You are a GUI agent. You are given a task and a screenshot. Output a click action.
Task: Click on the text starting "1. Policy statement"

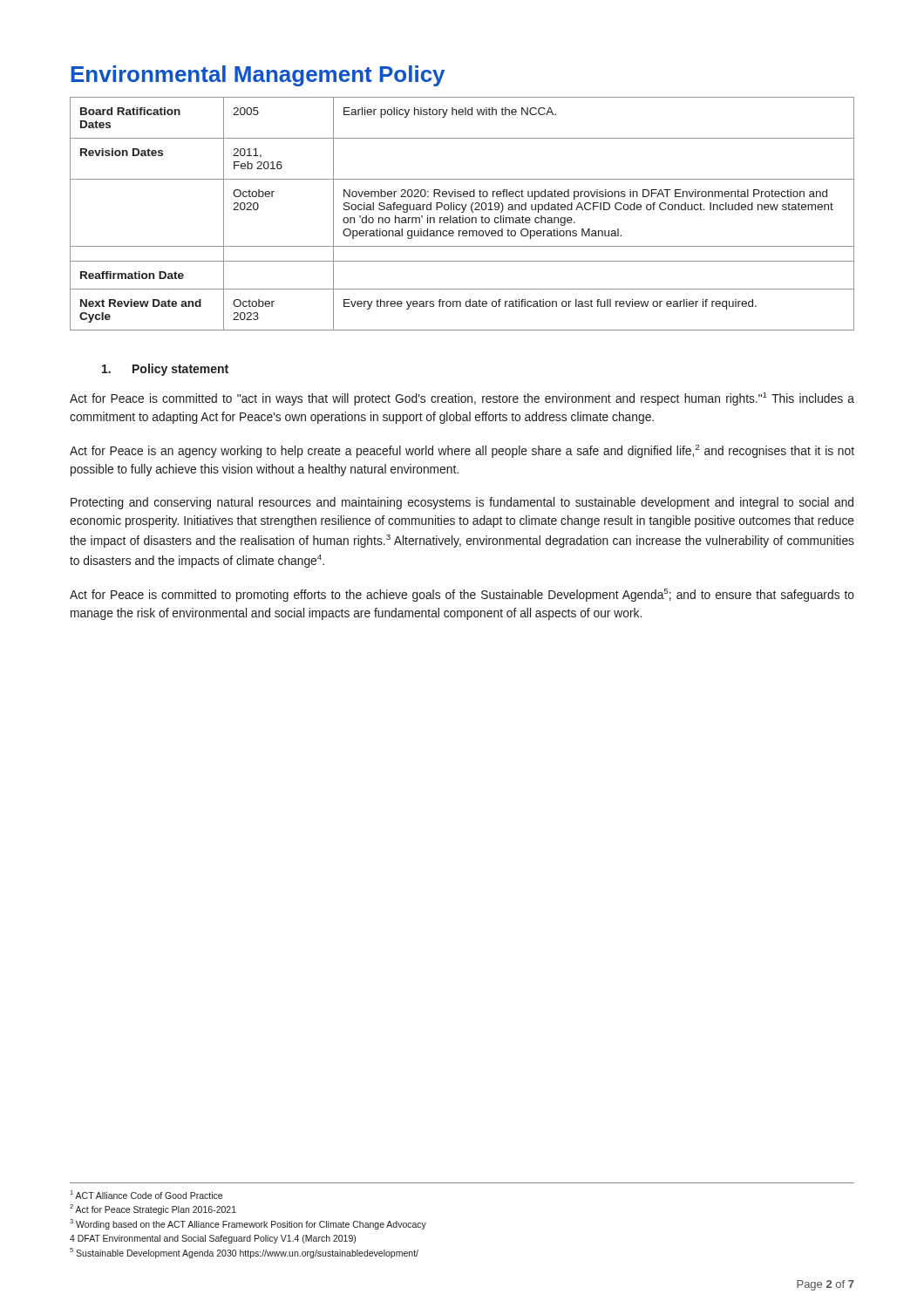[165, 369]
